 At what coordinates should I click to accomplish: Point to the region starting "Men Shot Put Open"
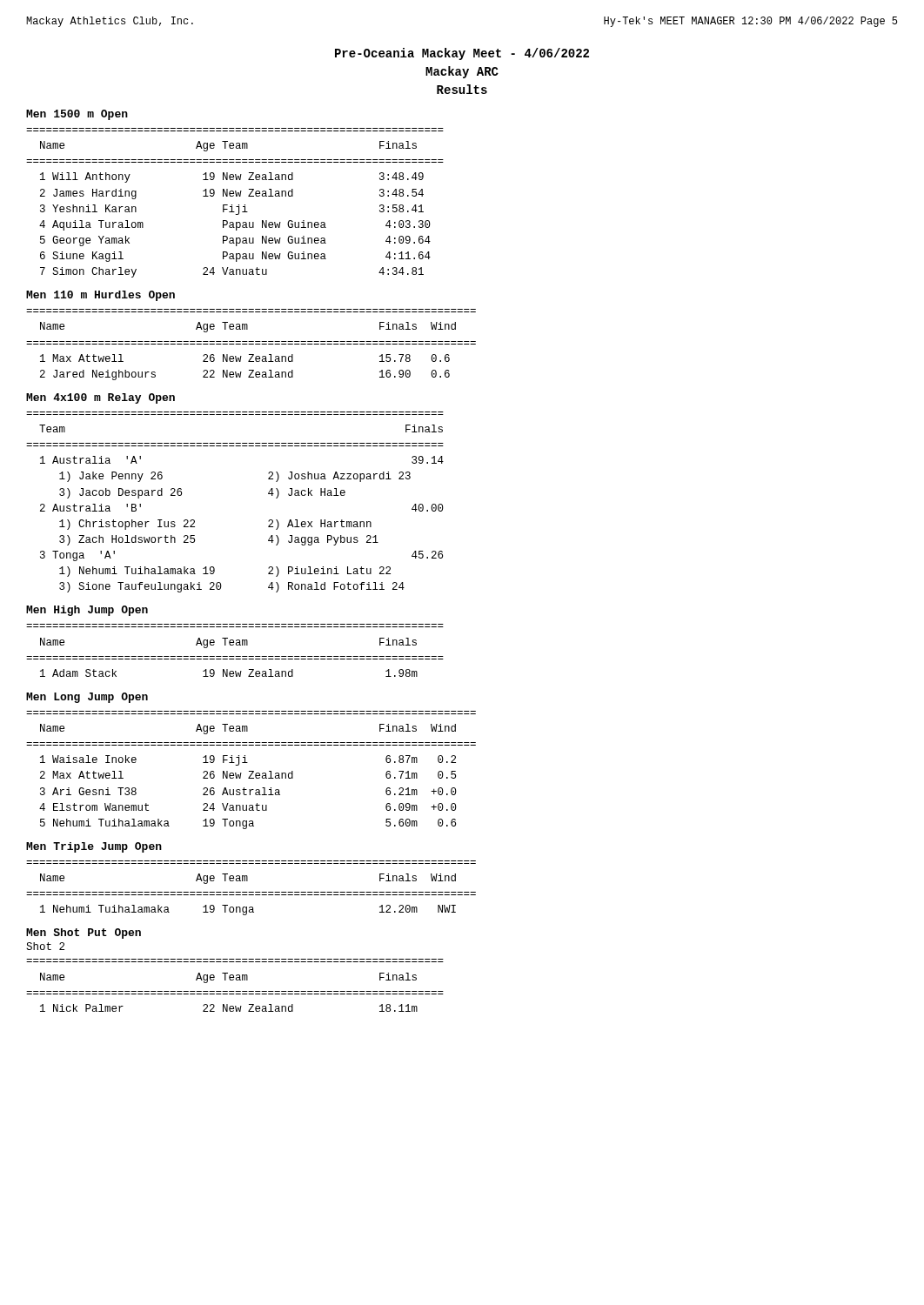(84, 933)
